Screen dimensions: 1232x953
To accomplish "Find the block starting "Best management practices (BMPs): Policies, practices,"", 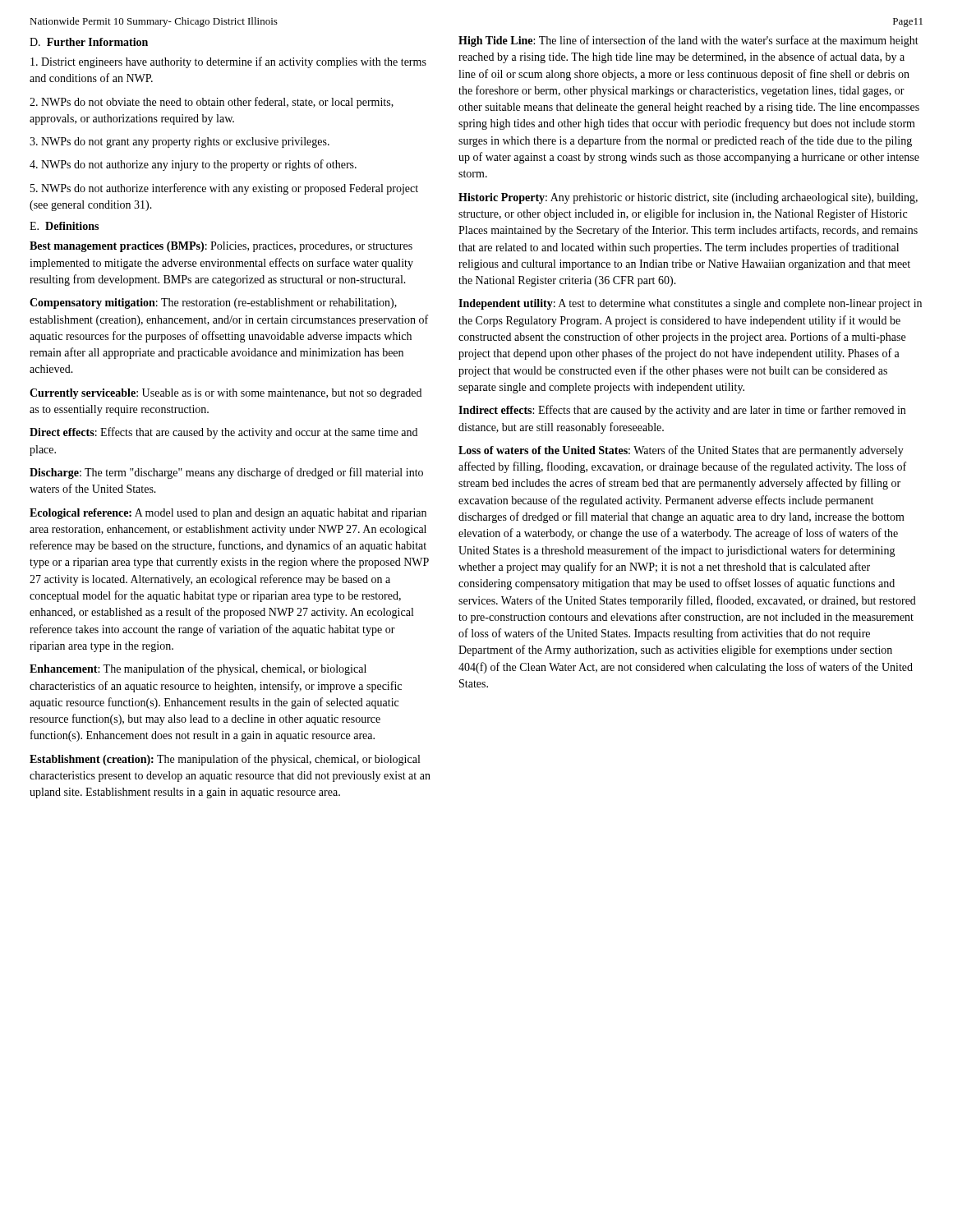I will click(x=221, y=263).
